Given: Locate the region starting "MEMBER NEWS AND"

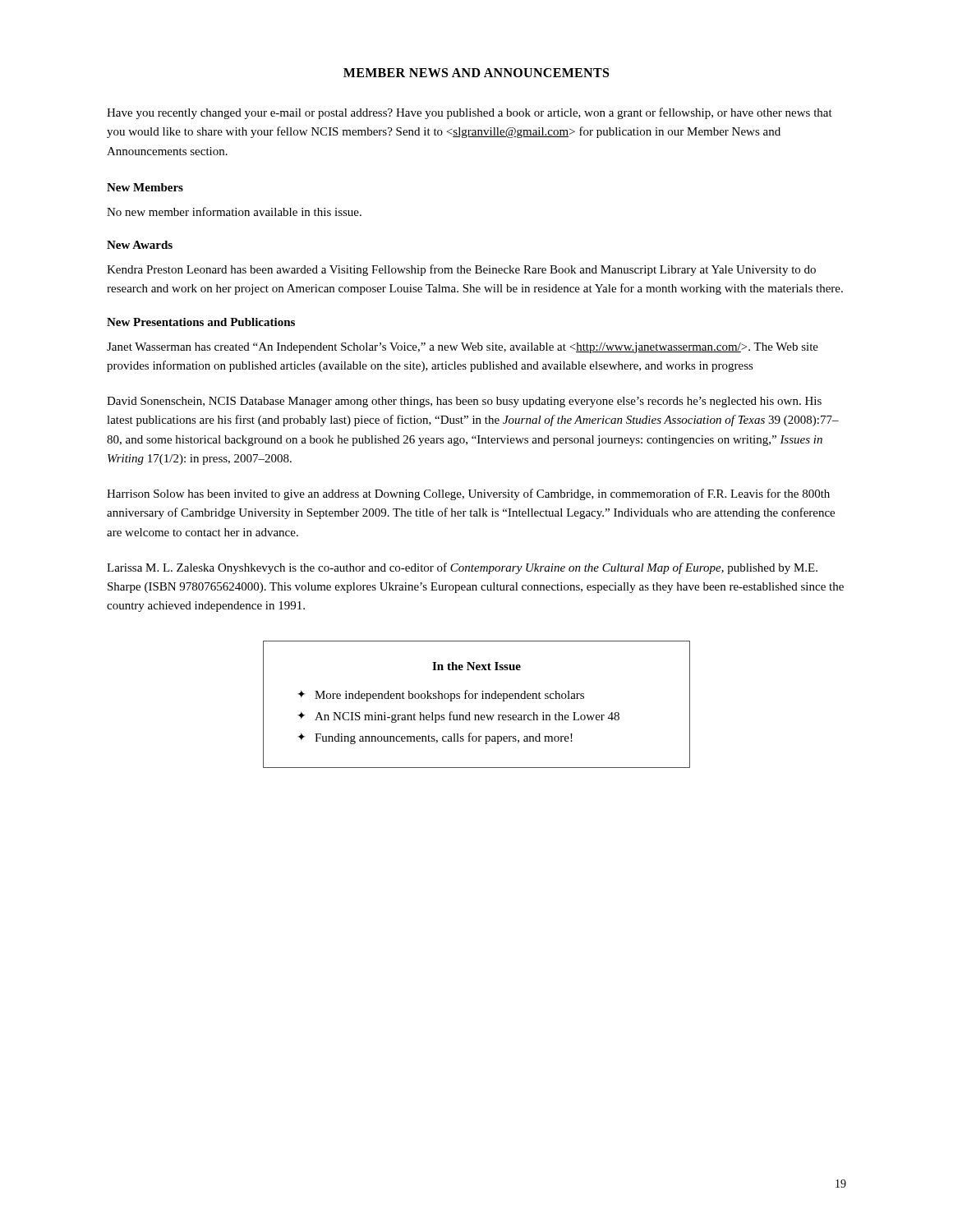Looking at the screenshot, I should 476,73.
